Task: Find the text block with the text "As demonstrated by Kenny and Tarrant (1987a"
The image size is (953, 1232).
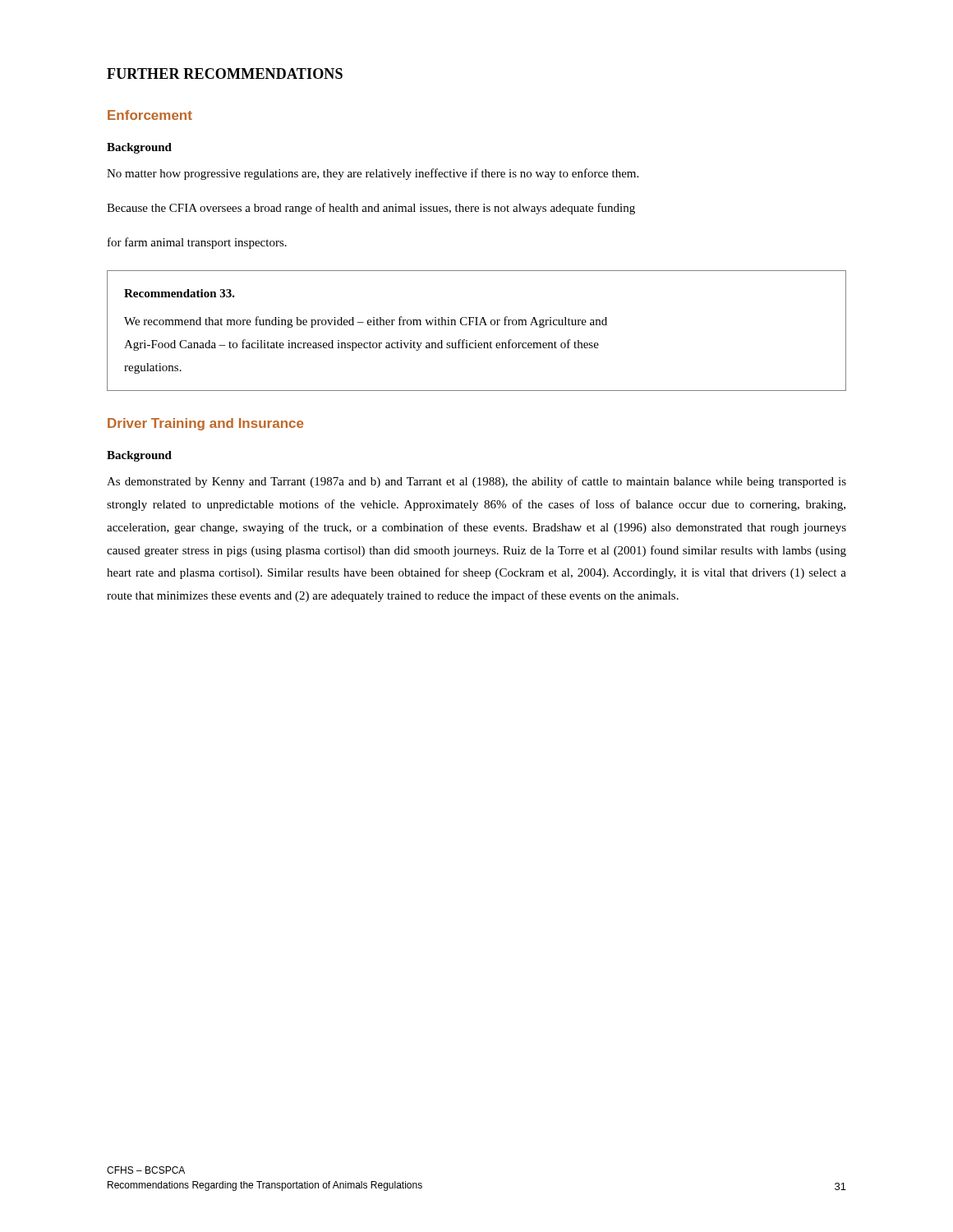Action: [476, 539]
